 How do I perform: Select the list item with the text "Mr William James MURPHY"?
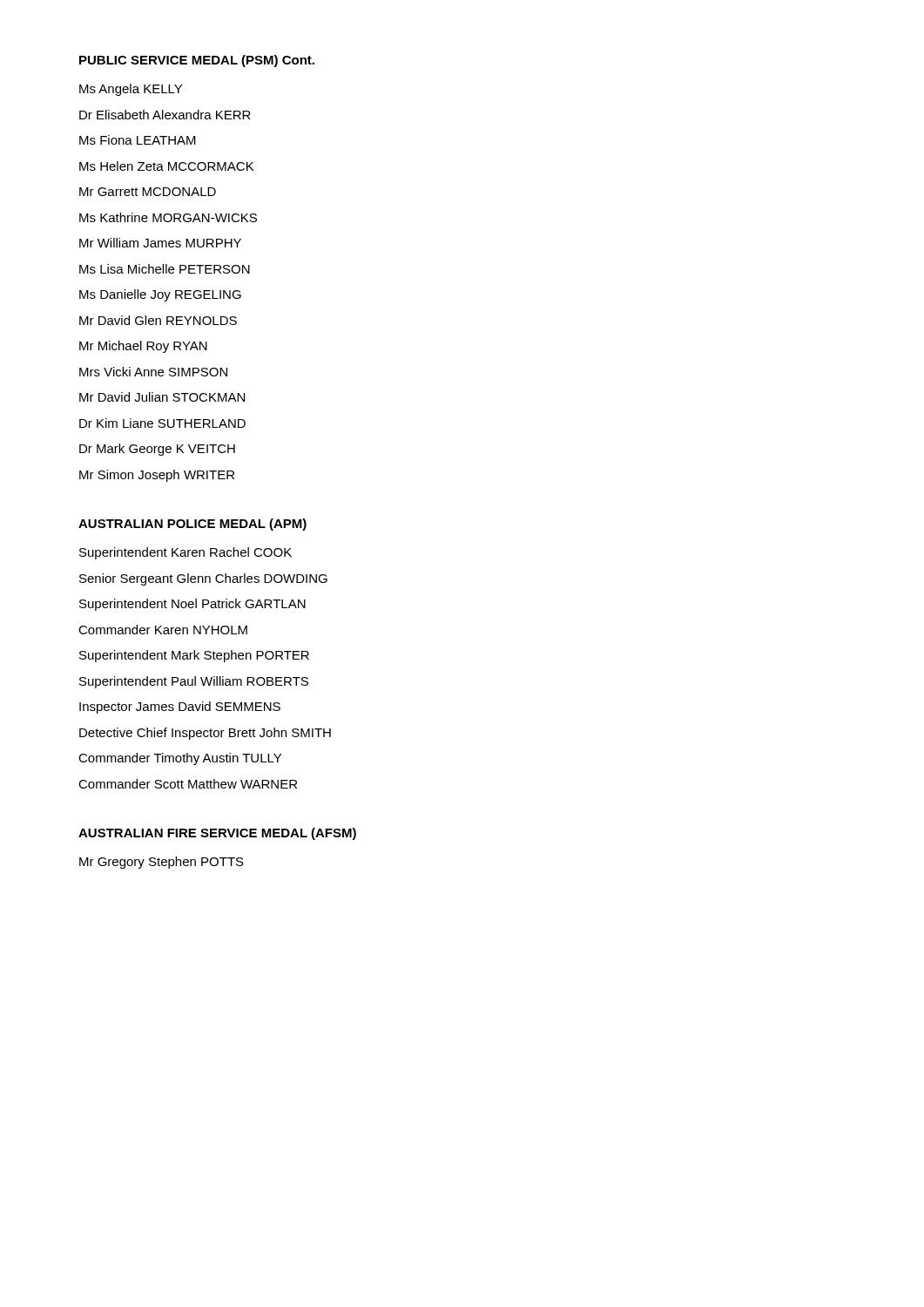[x=160, y=243]
